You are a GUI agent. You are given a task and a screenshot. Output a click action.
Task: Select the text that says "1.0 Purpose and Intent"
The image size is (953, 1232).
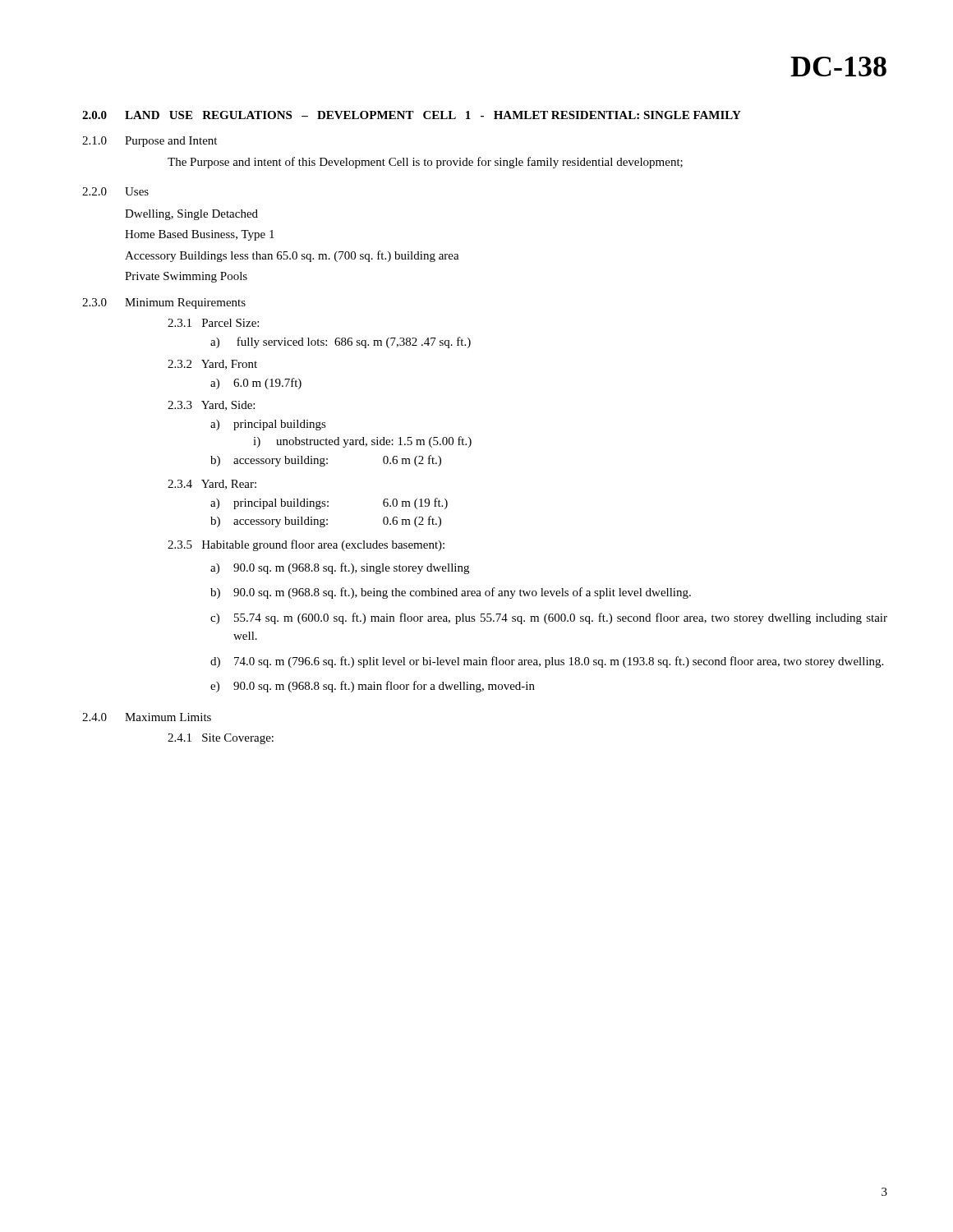tap(150, 141)
